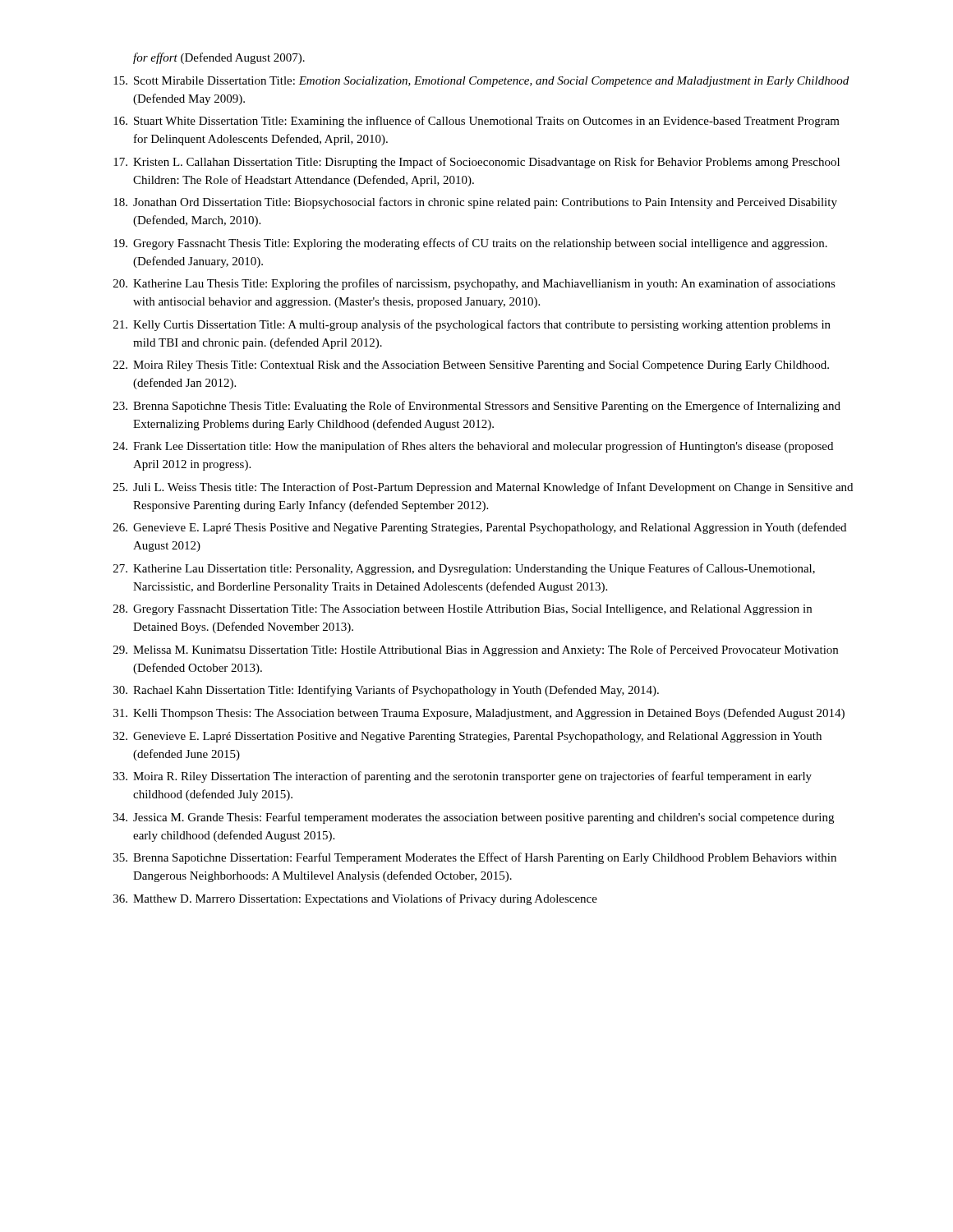
Task: Click on the list item containing "27. Katherine Lau Dissertation title:"
Action: tap(476, 578)
